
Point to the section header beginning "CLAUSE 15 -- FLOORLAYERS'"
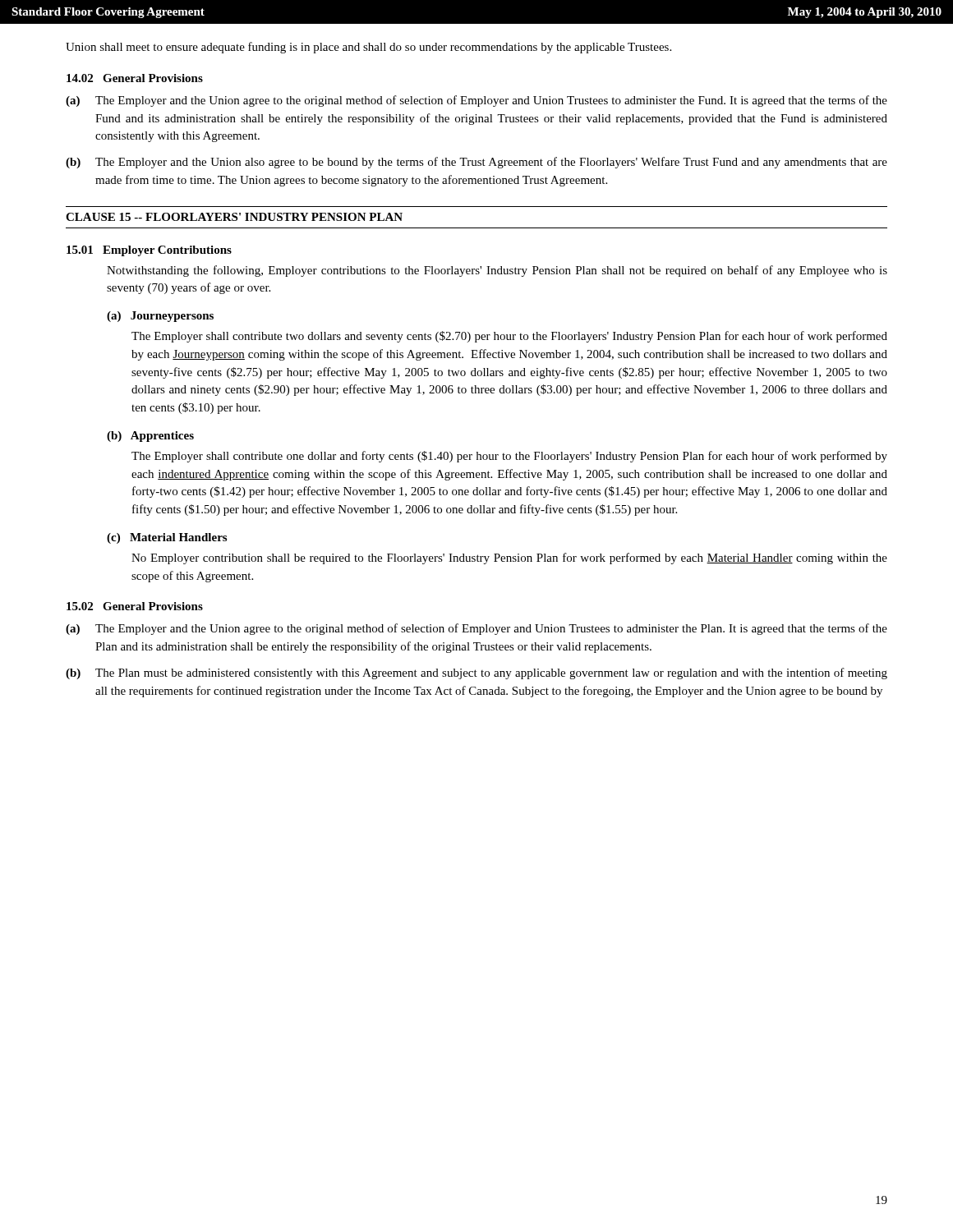click(234, 216)
